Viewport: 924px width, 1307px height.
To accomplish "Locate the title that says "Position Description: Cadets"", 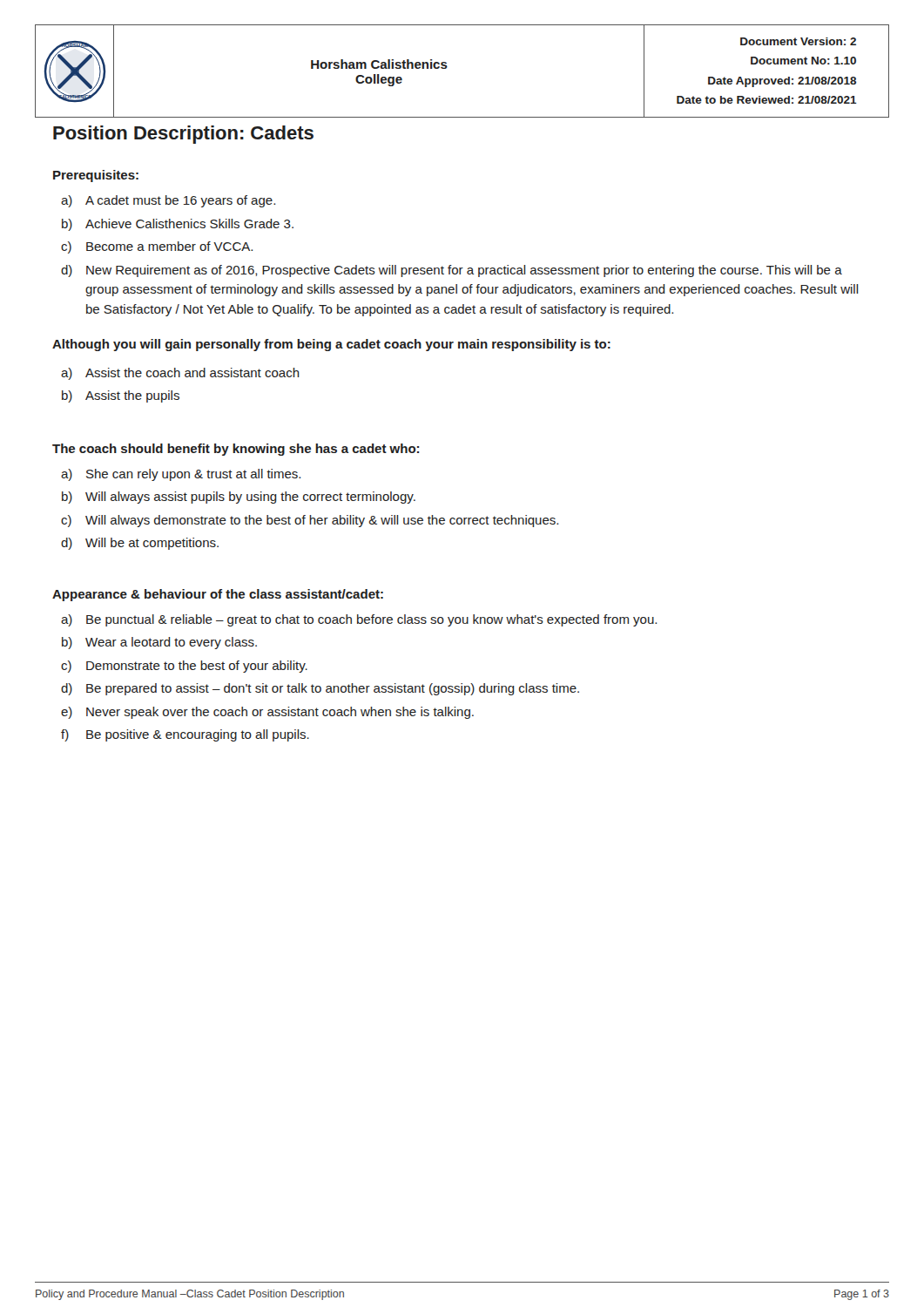I will [x=183, y=133].
